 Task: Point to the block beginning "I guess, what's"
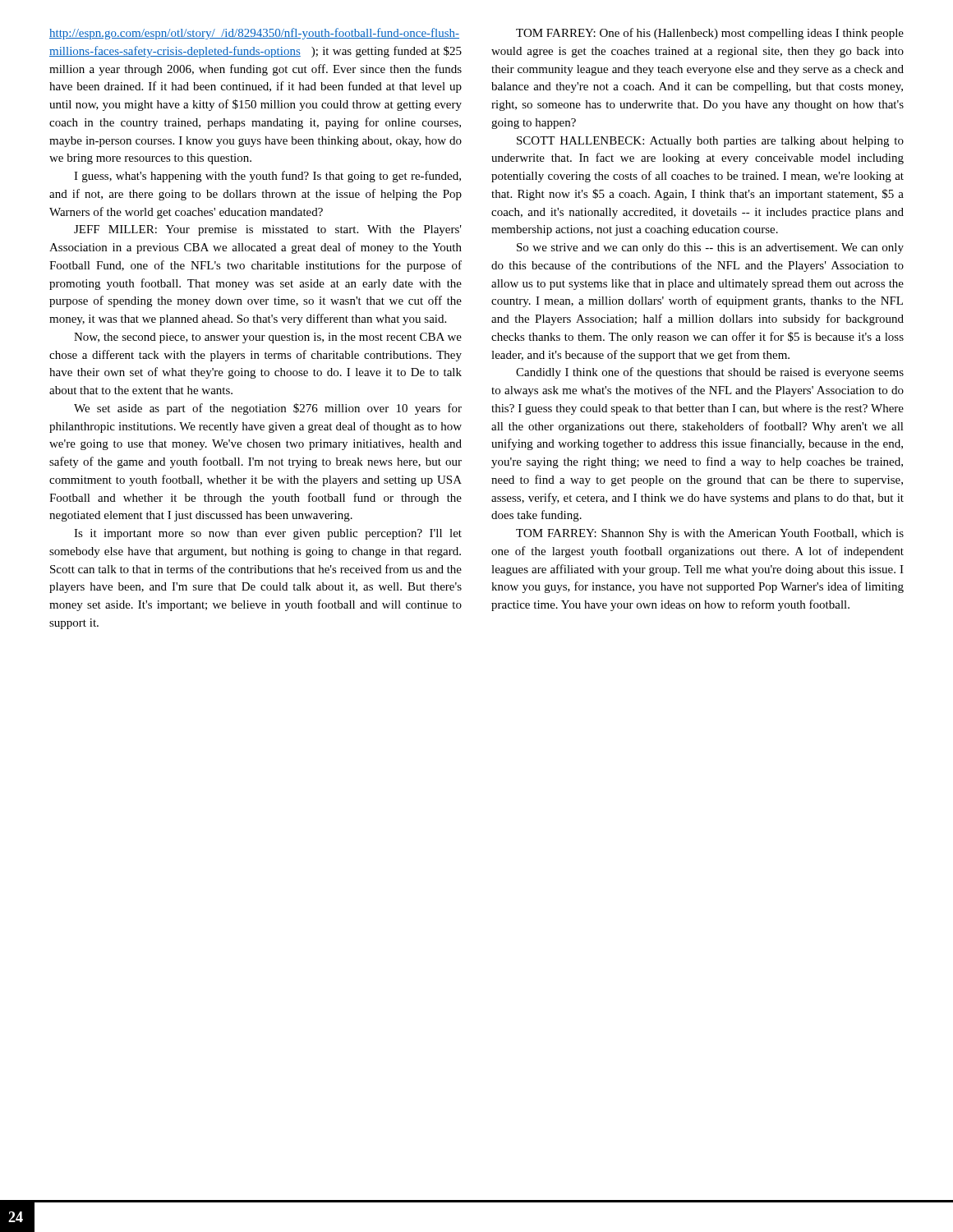coord(255,194)
